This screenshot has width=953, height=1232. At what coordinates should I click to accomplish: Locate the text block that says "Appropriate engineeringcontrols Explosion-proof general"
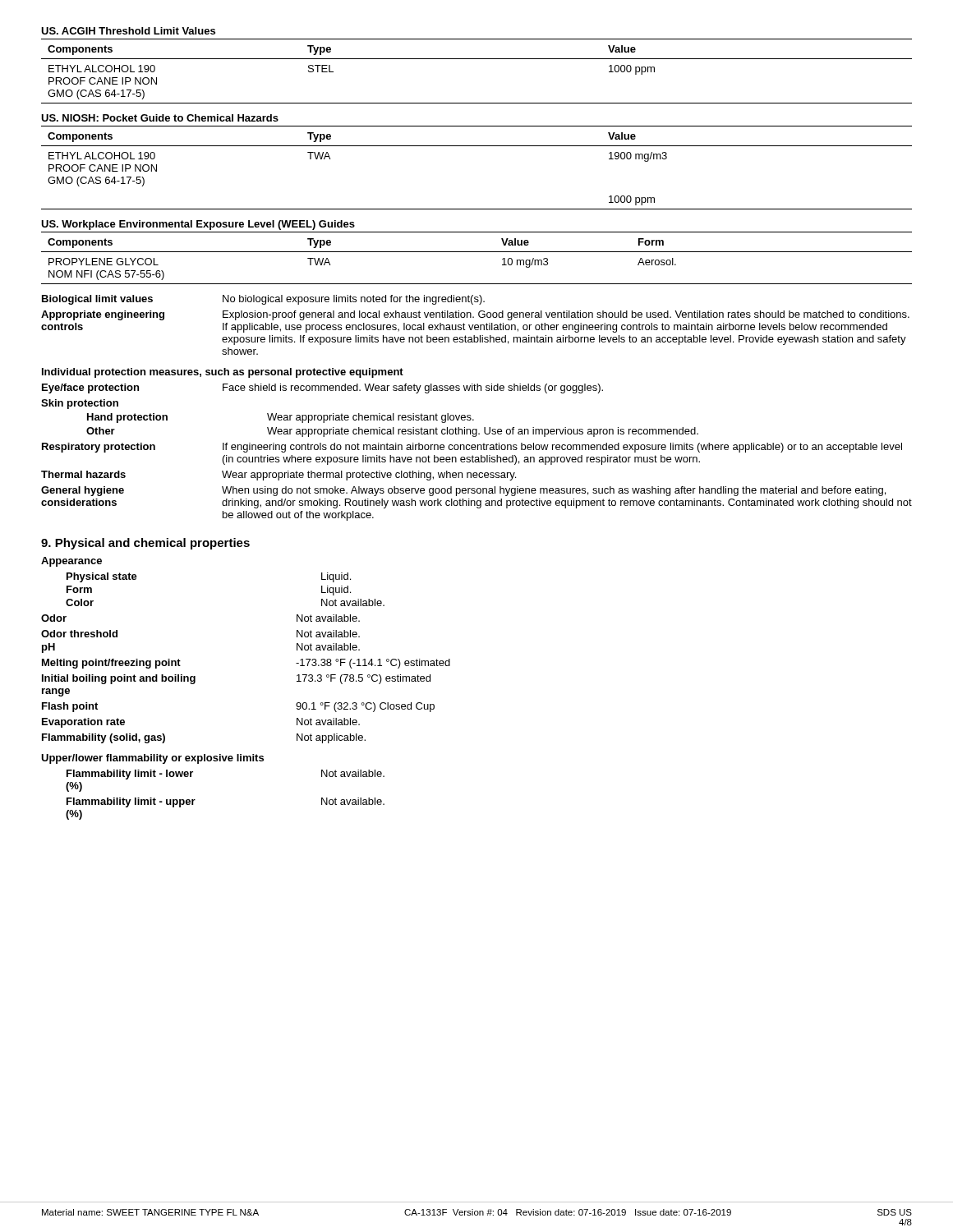[476, 333]
